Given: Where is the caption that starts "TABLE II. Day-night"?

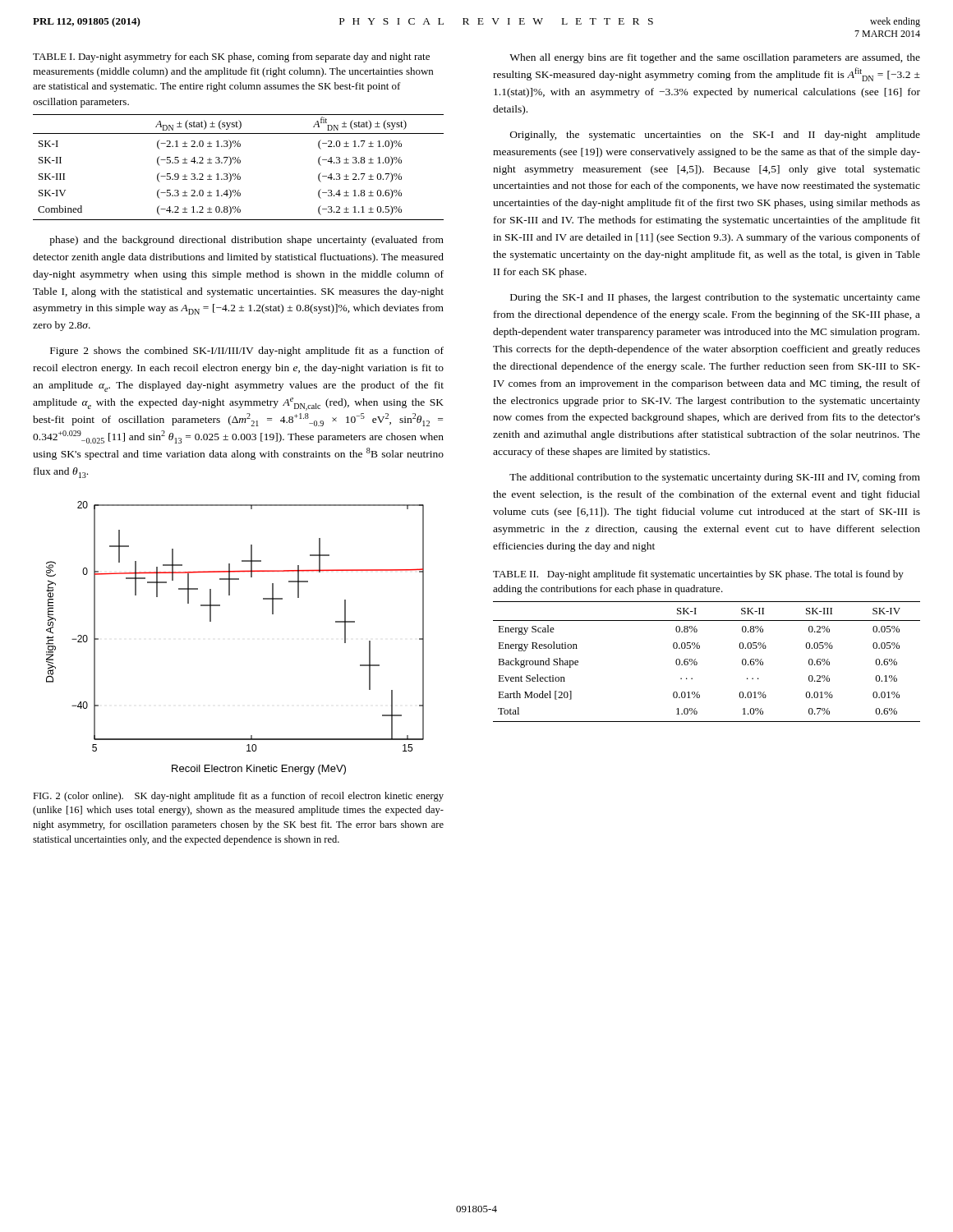Looking at the screenshot, I should [x=698, y=581].
